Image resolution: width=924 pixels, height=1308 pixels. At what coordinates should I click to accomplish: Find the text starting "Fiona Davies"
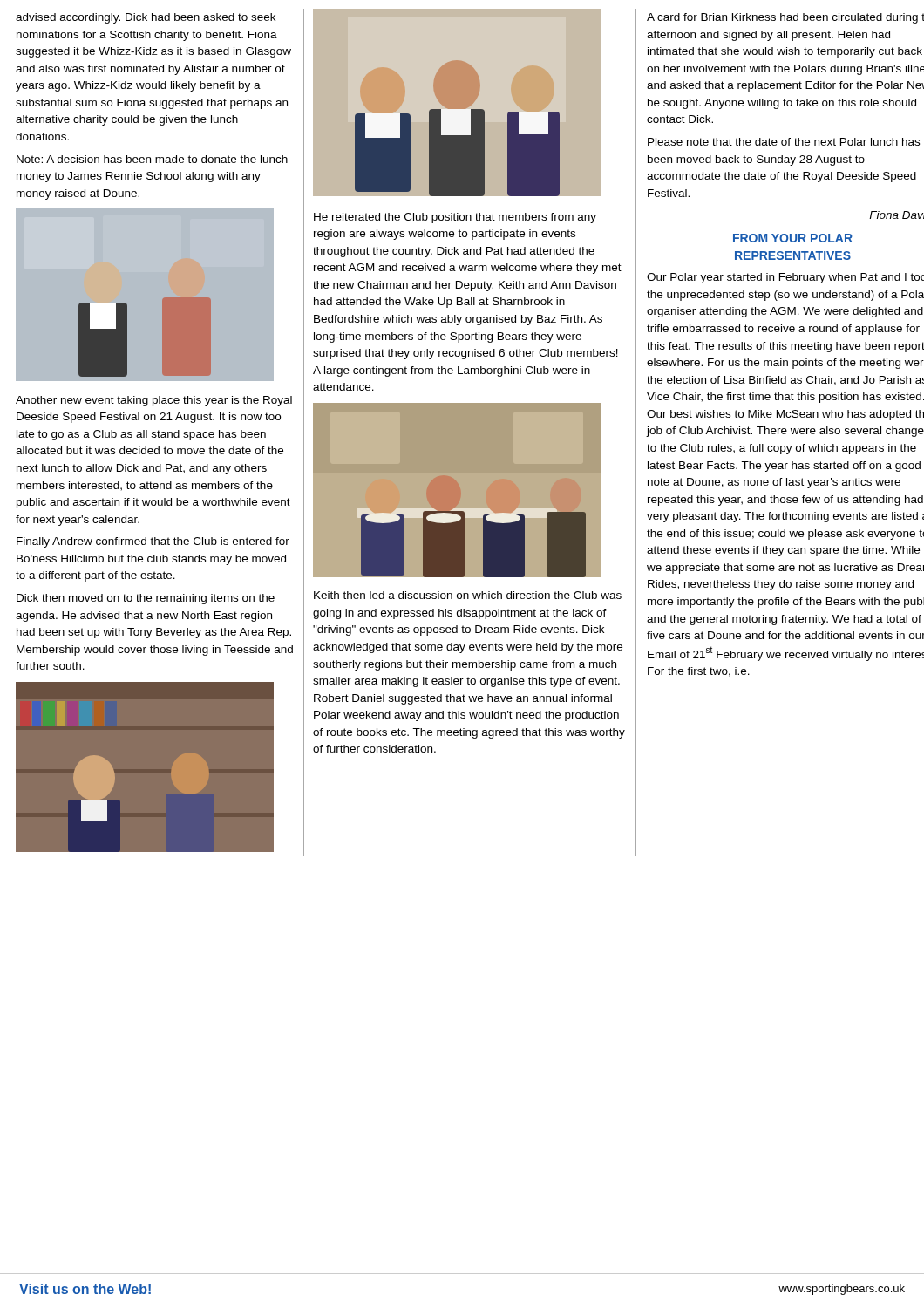897,215
